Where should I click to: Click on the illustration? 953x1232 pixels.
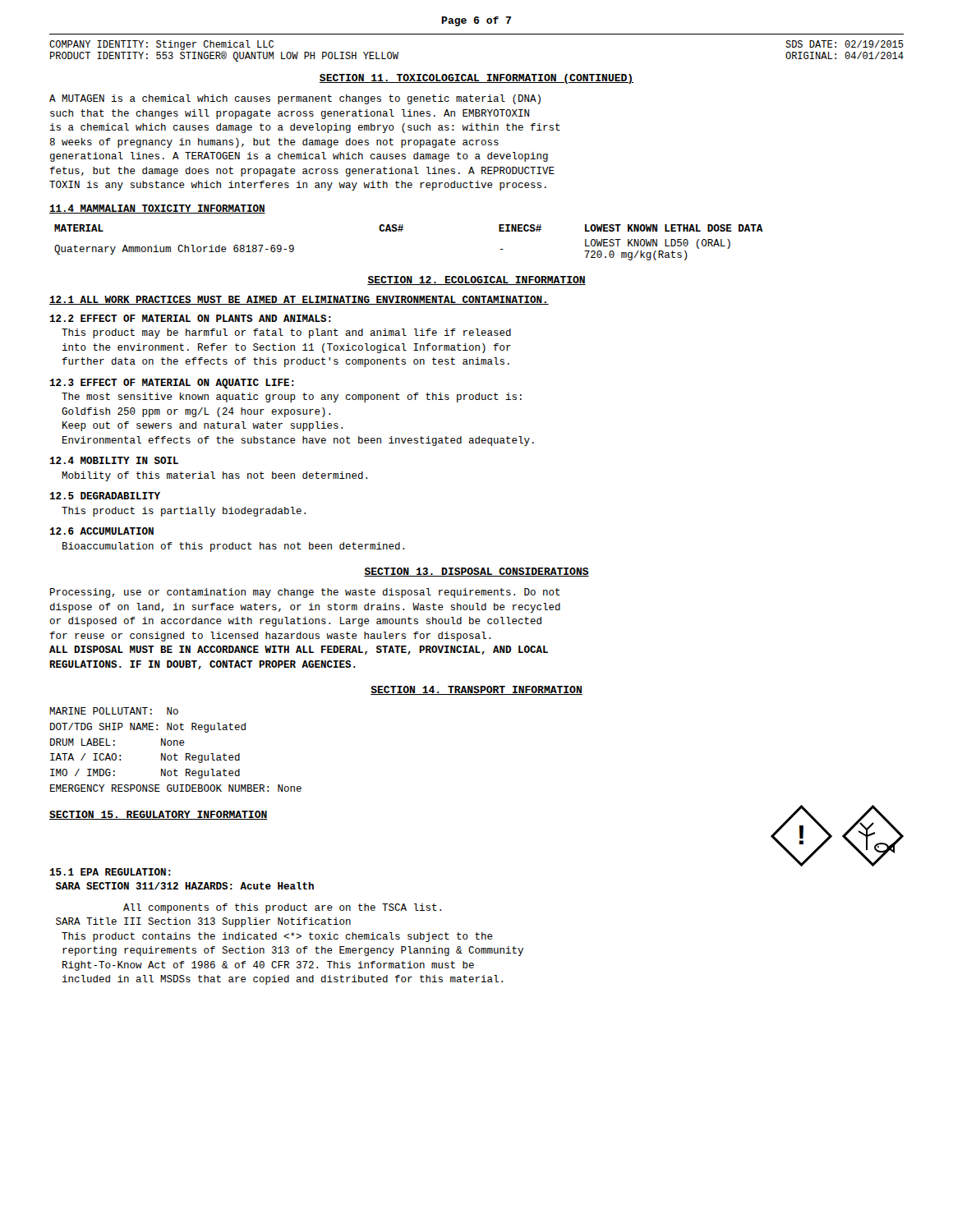point(837,835)
